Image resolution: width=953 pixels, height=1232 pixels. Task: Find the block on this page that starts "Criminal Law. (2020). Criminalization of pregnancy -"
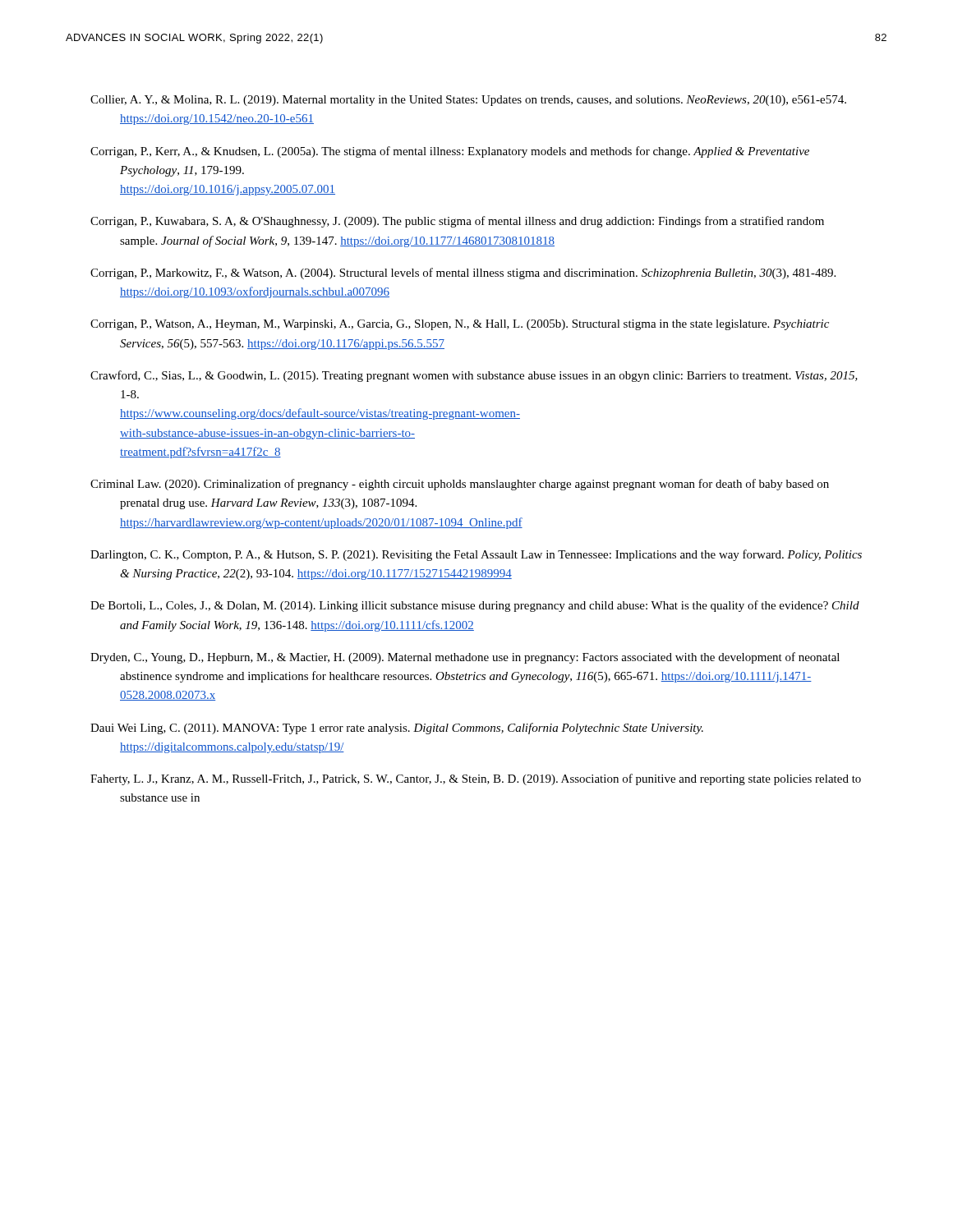pyautogui.click(x=460, y=485)
